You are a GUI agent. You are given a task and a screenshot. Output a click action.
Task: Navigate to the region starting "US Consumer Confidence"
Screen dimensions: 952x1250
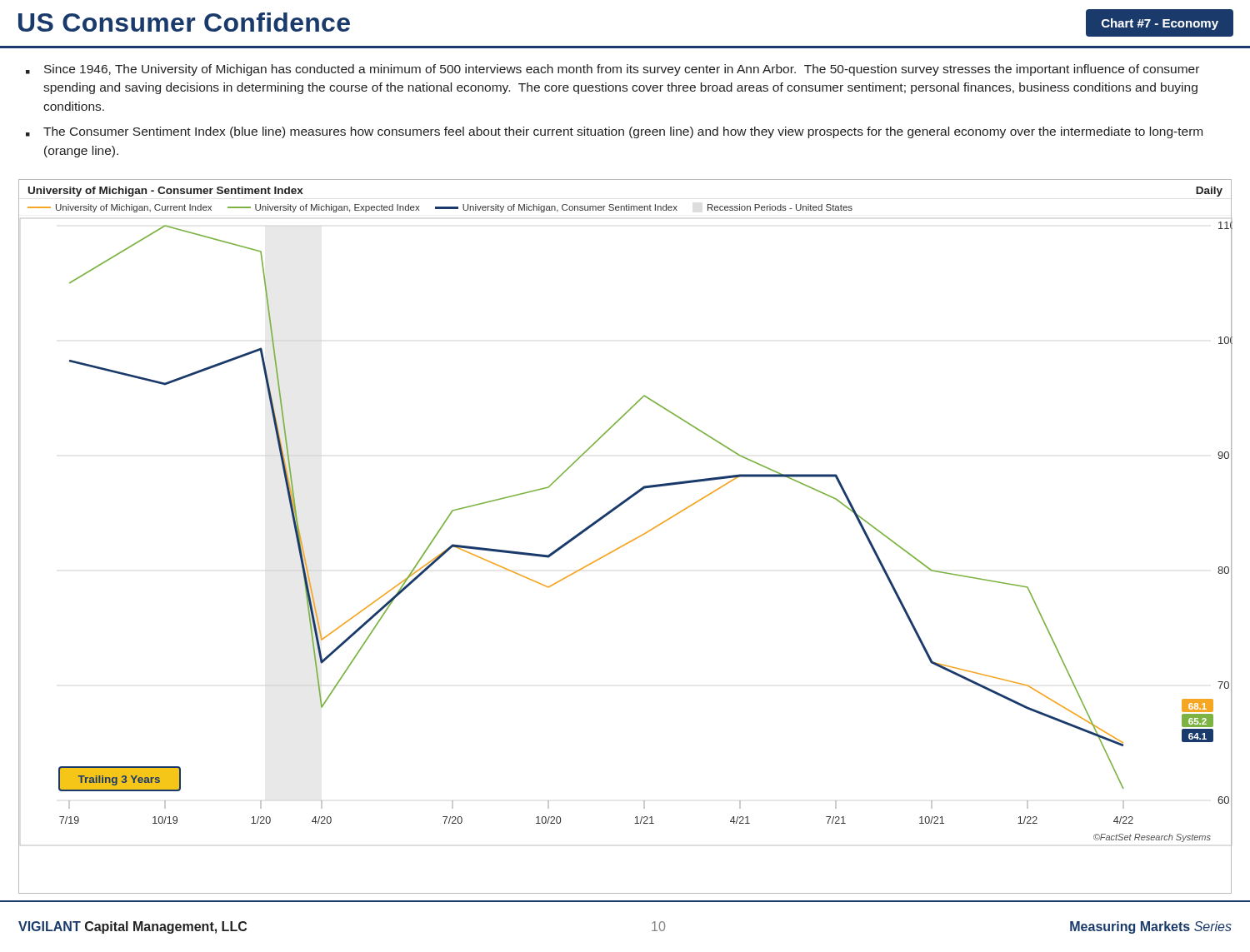[177, 23]
